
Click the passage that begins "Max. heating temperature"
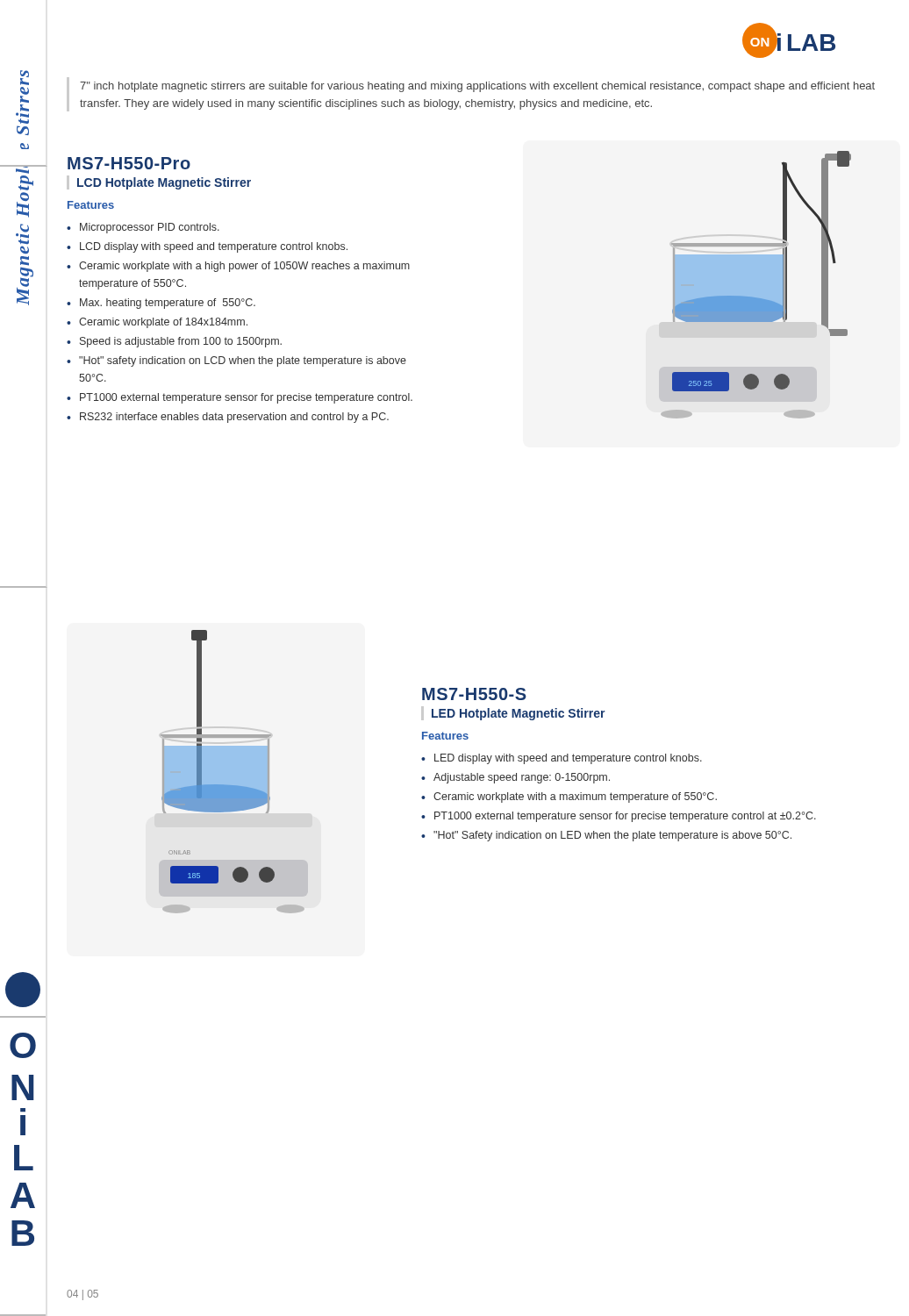pyautogui.click(x=167, y=303)
